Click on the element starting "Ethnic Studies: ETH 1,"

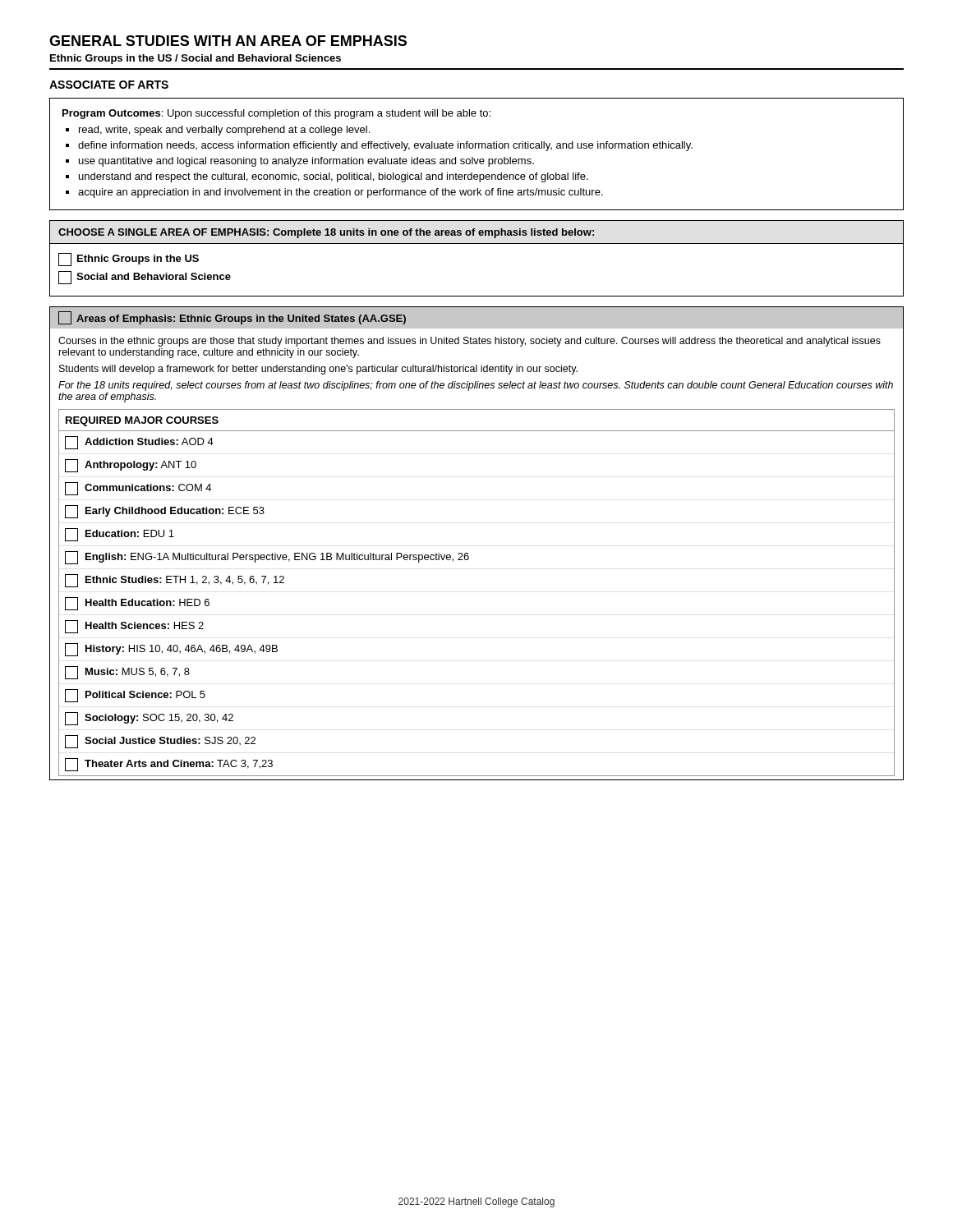[x=175, y=580]
